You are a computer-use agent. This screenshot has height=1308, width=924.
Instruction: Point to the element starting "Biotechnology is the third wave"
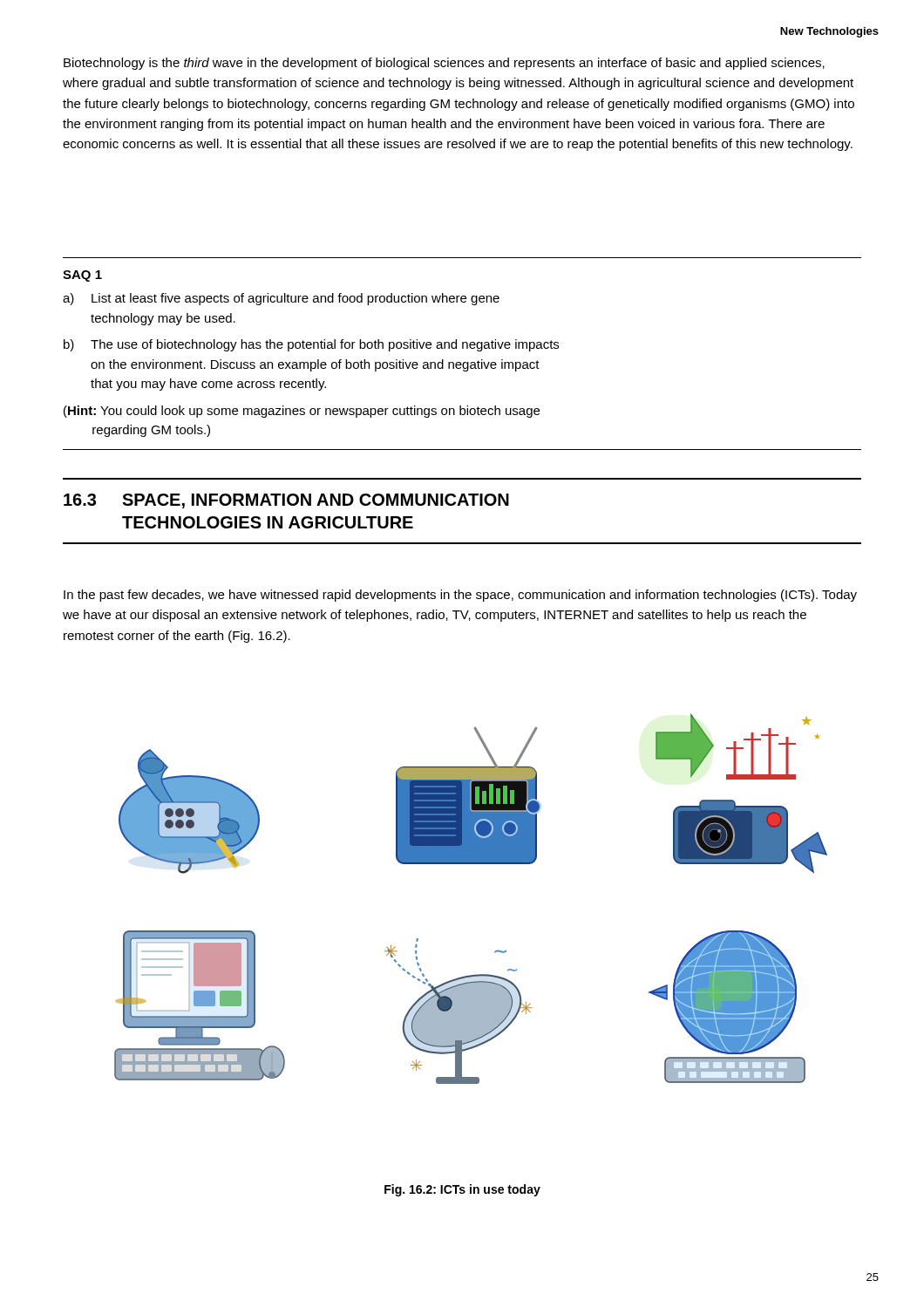(459, 103)
